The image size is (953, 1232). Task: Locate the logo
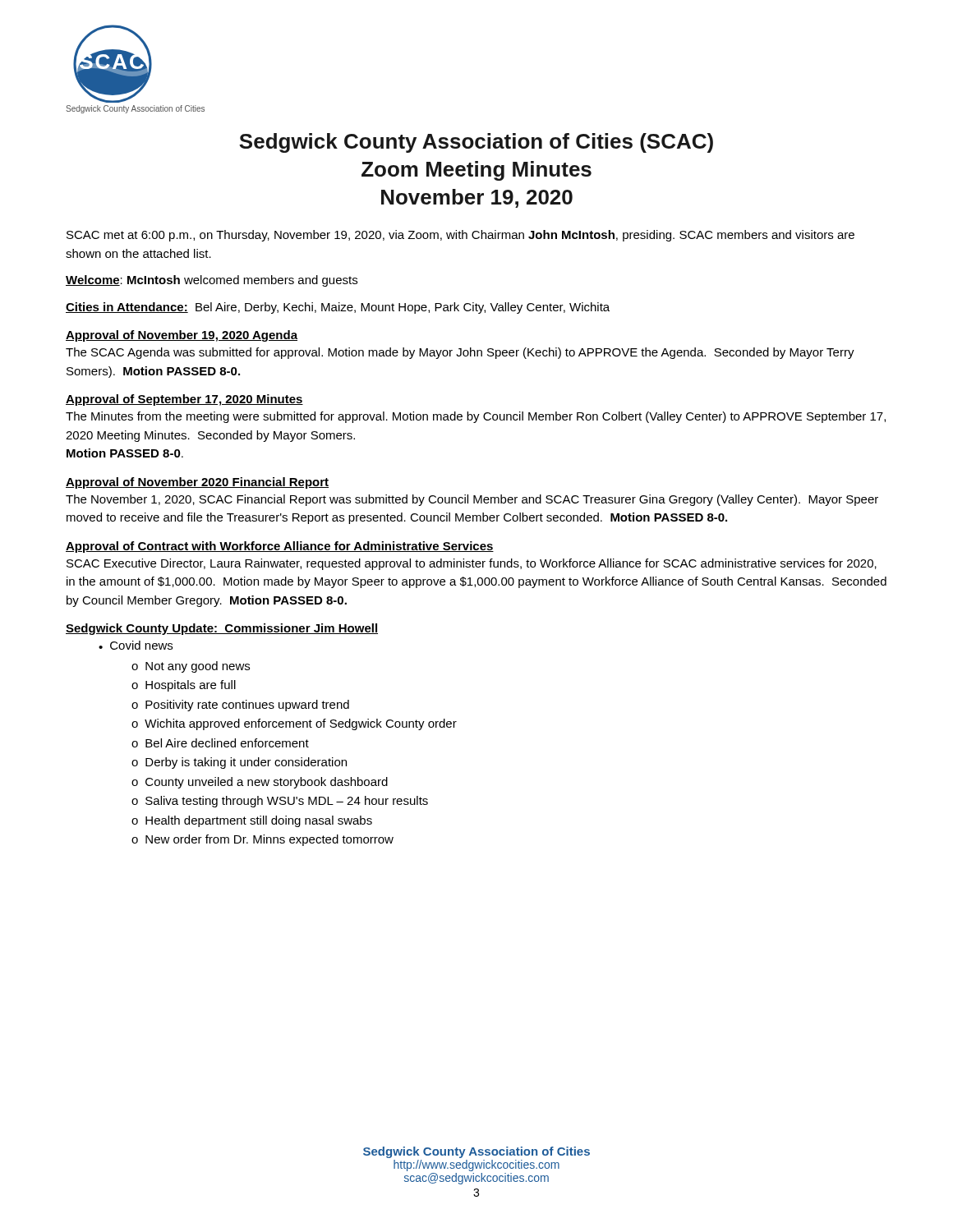point(476,69)
